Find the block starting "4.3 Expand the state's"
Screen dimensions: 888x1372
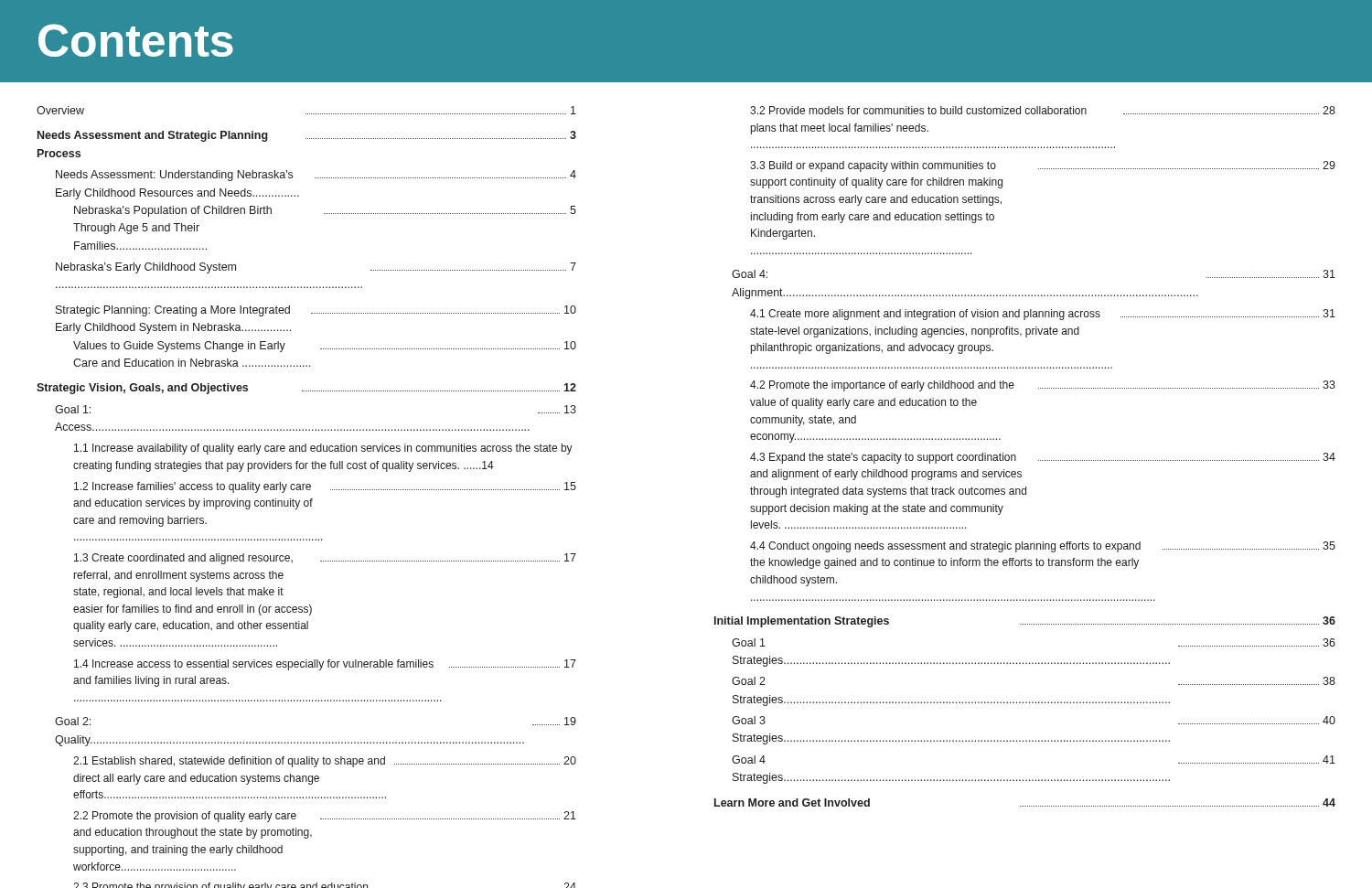click(x=1043, y=458)
